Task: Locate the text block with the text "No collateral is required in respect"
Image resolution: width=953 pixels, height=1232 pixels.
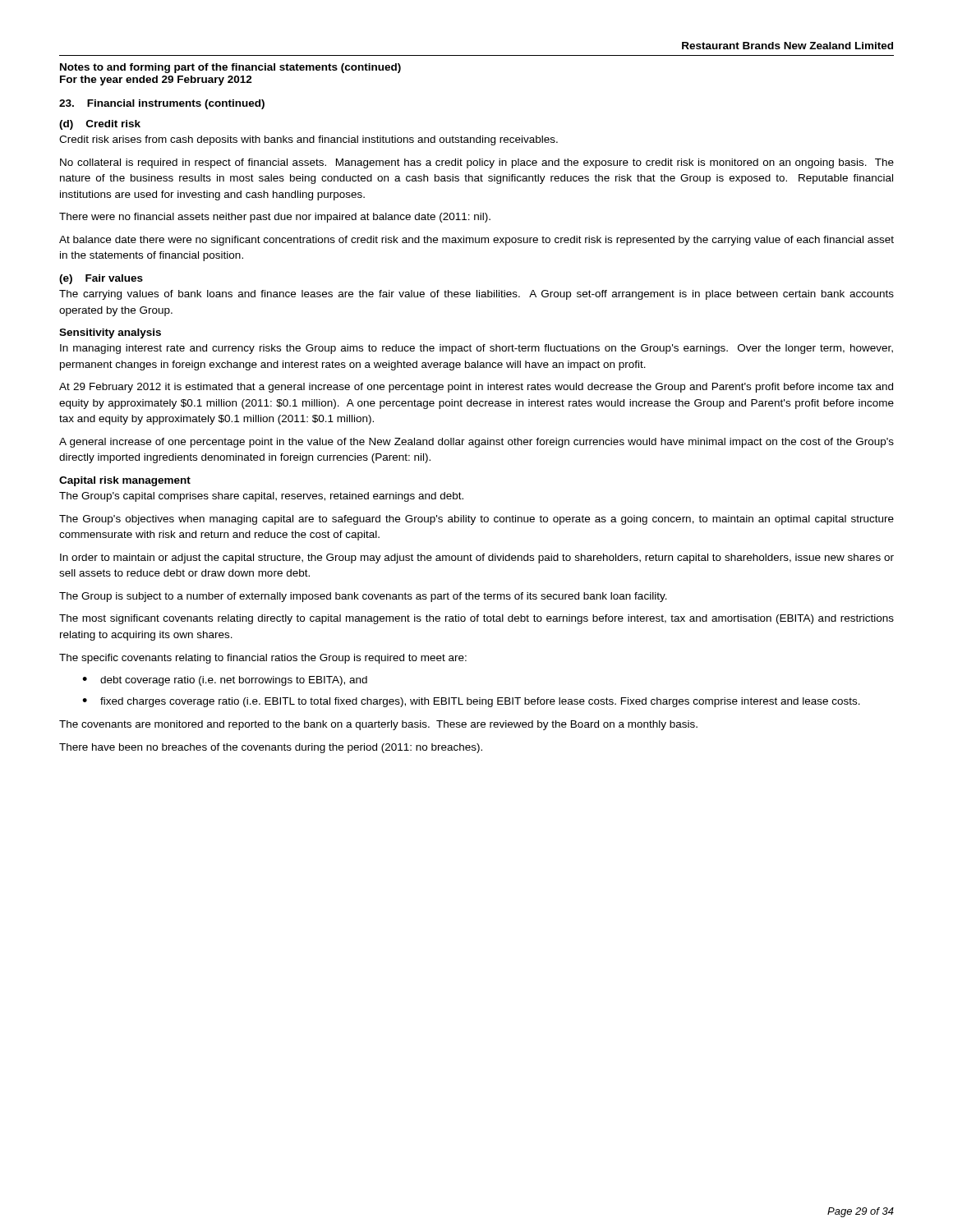Action: click(x=476, y=178)
